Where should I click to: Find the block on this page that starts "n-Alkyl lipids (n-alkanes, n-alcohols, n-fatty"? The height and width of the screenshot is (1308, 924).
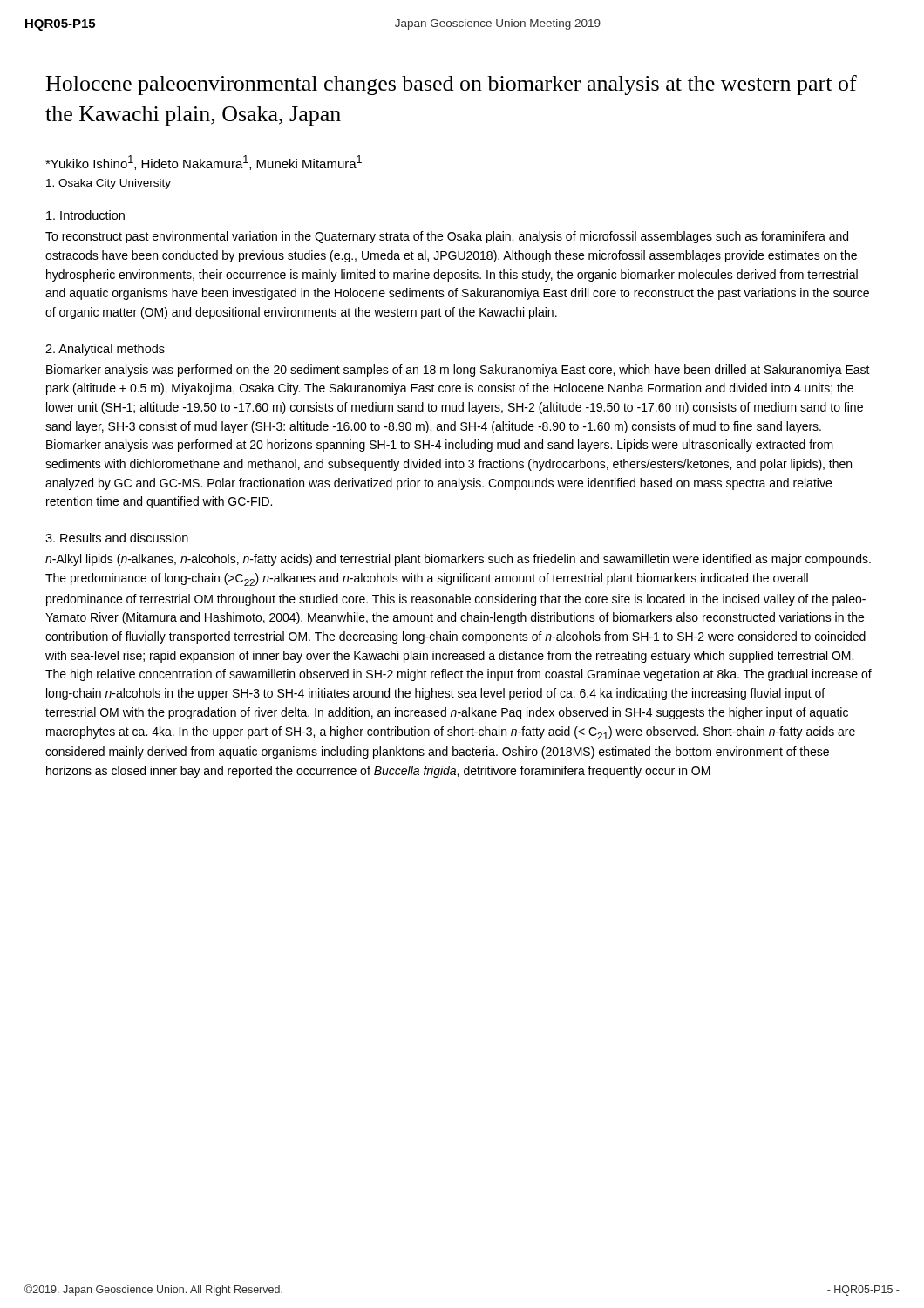coord(458,665)
